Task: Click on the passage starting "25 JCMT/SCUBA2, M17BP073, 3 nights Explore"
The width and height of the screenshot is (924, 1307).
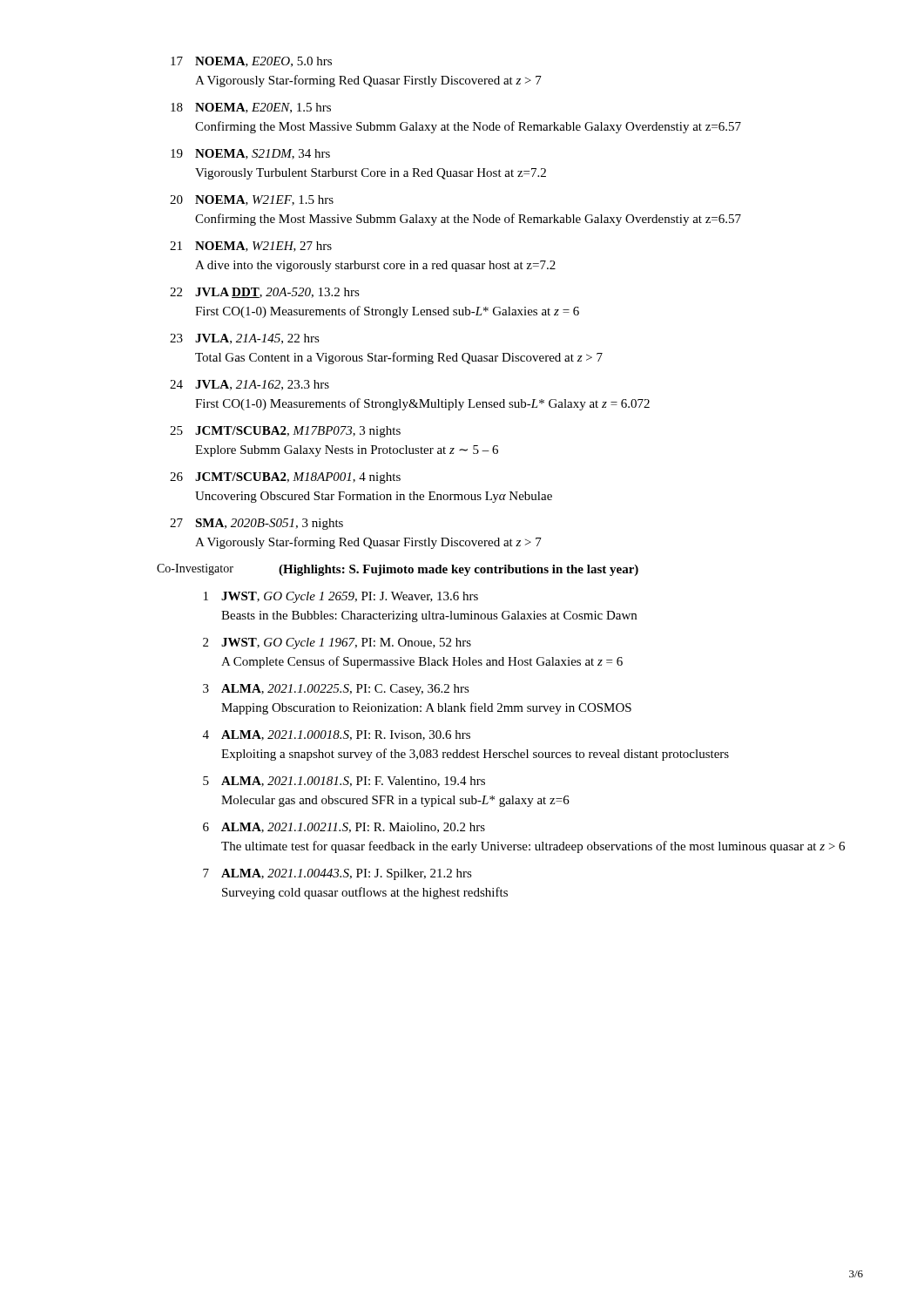Action: (285, 432)
